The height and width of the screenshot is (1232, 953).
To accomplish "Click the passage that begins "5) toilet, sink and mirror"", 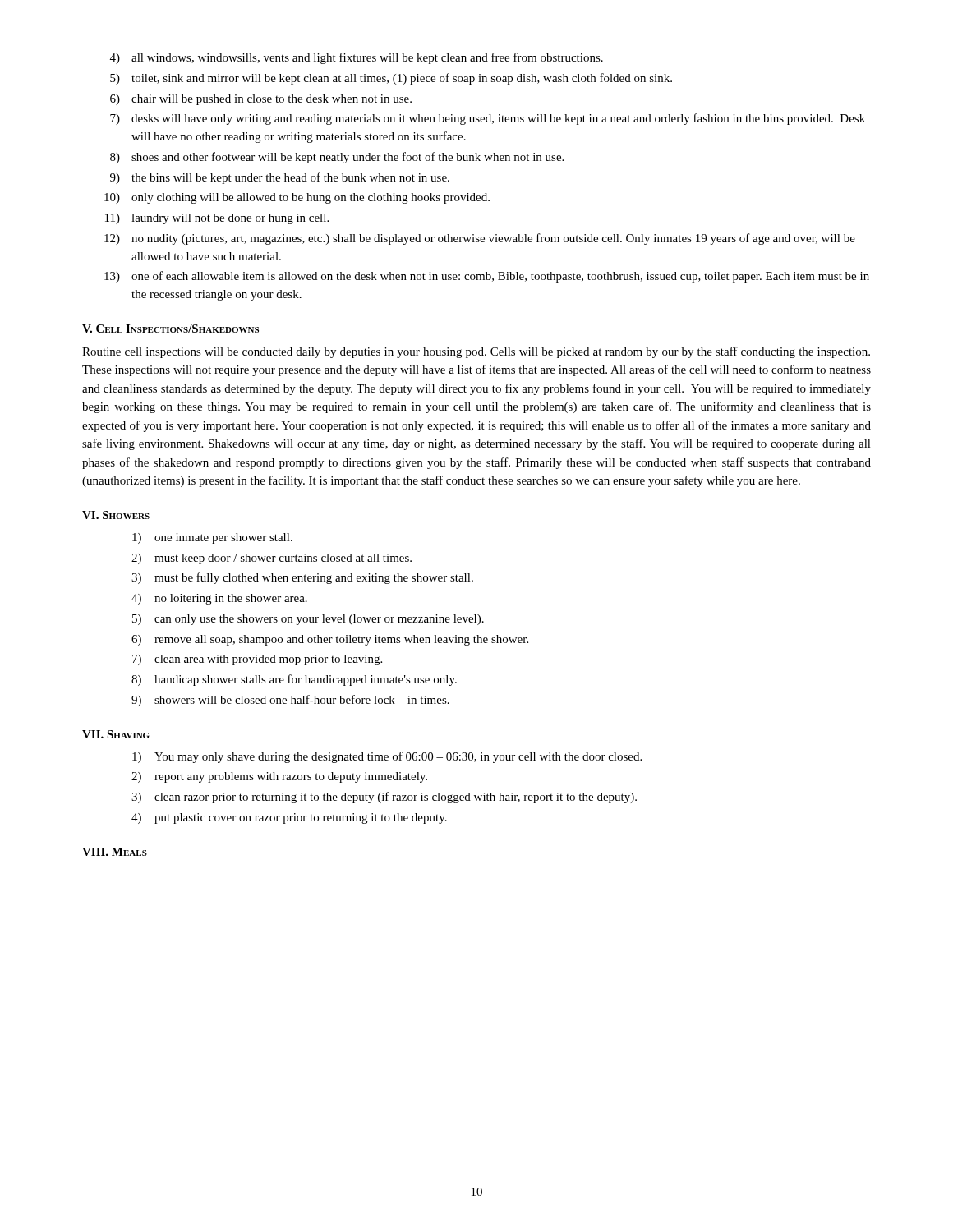I will click(x=476, y=79).
